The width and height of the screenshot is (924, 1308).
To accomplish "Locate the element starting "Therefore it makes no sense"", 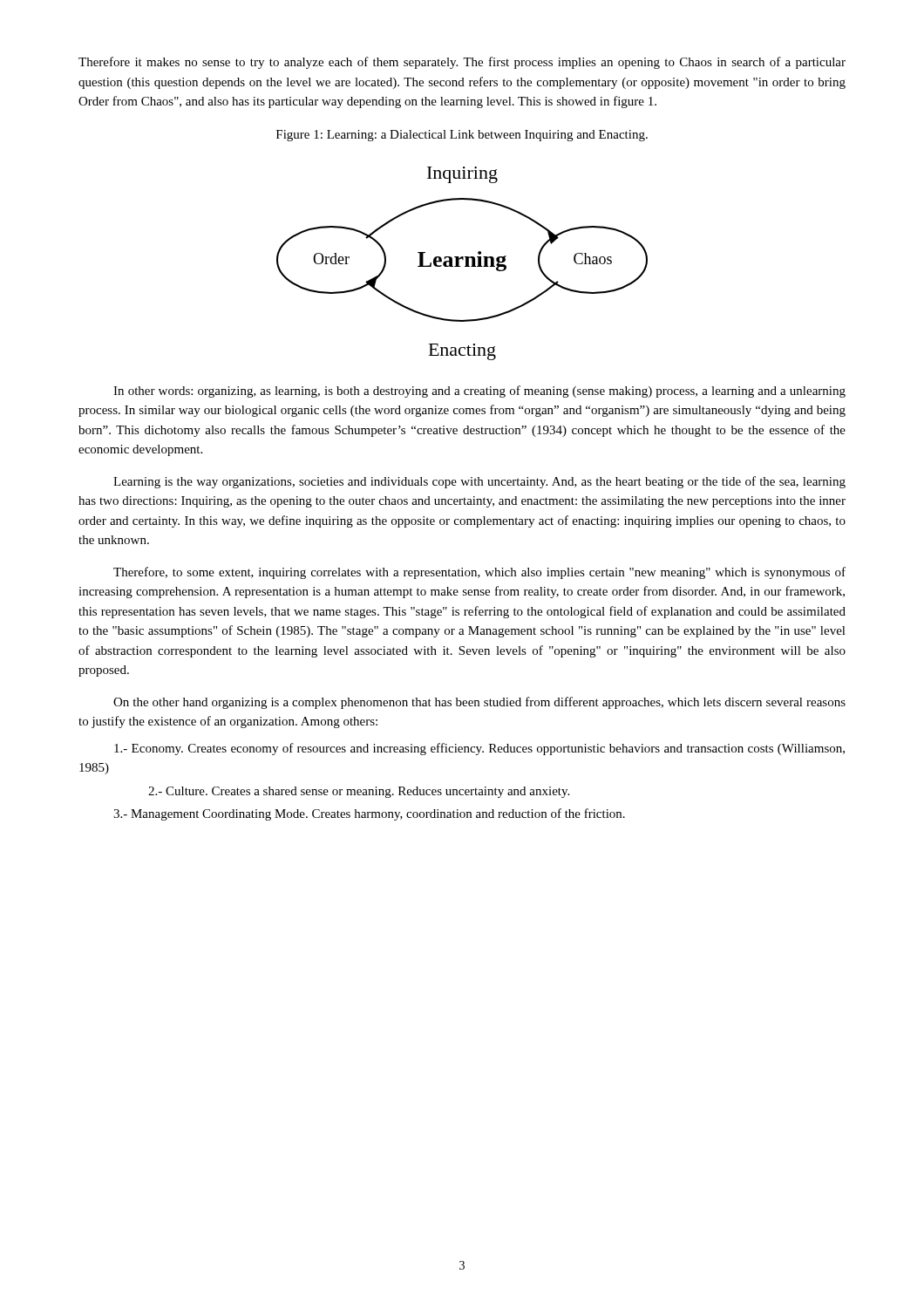I will (462, 82).
